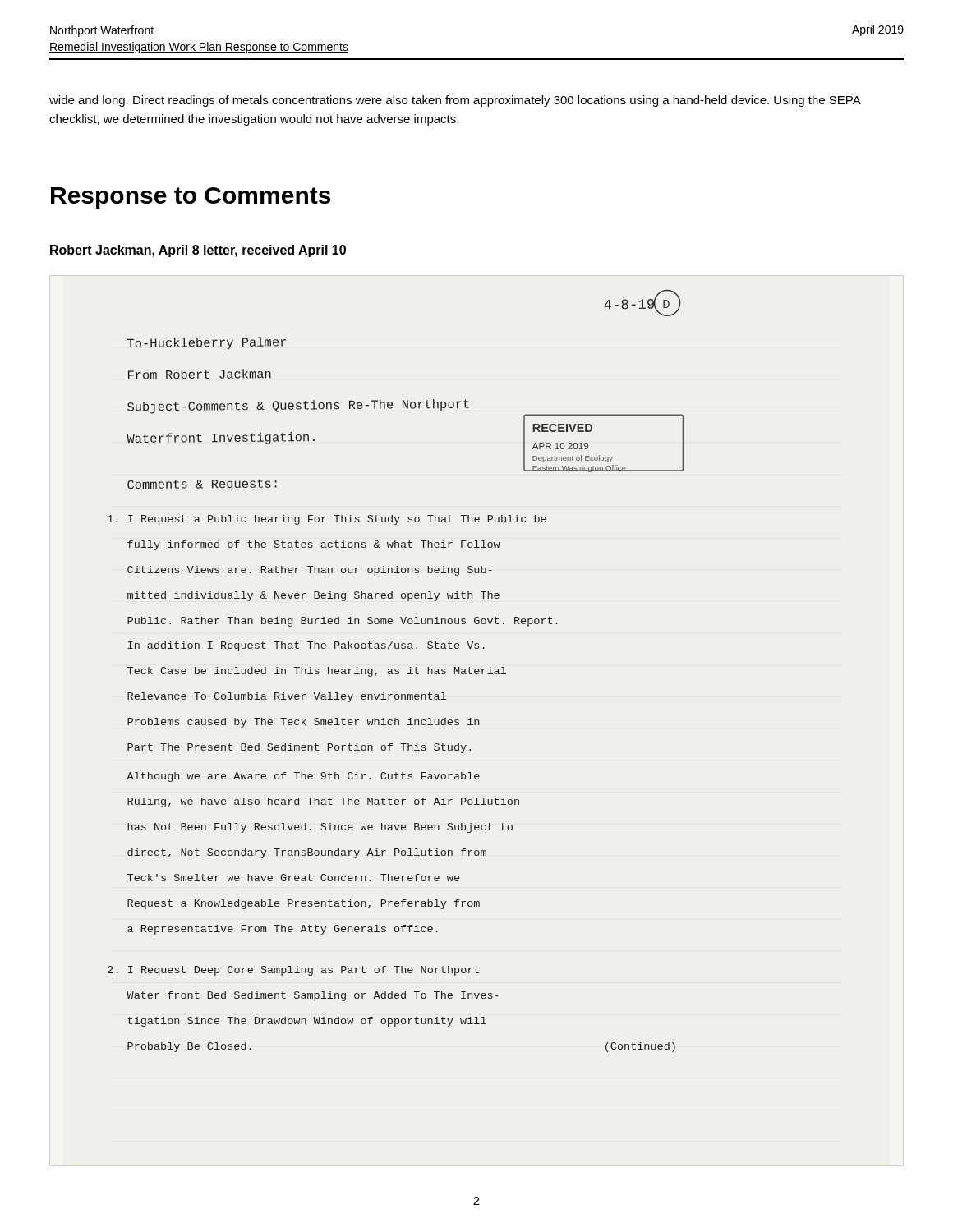
Task: Click on the text block containing "wide and long. Direct readings"
Action: pyautogui.click(x=455, y=109)
